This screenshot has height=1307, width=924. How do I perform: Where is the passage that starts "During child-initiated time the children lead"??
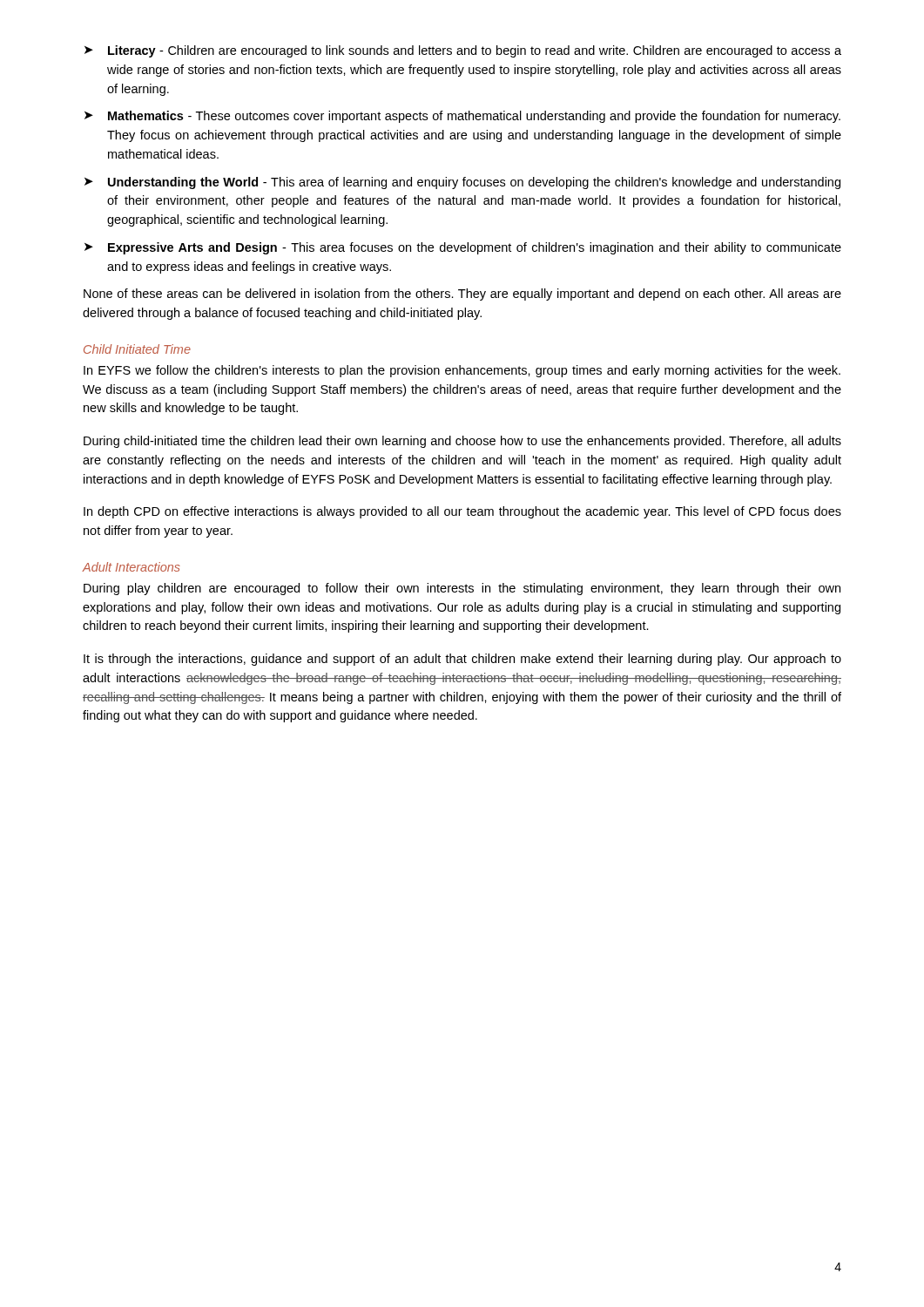(462, 460)
